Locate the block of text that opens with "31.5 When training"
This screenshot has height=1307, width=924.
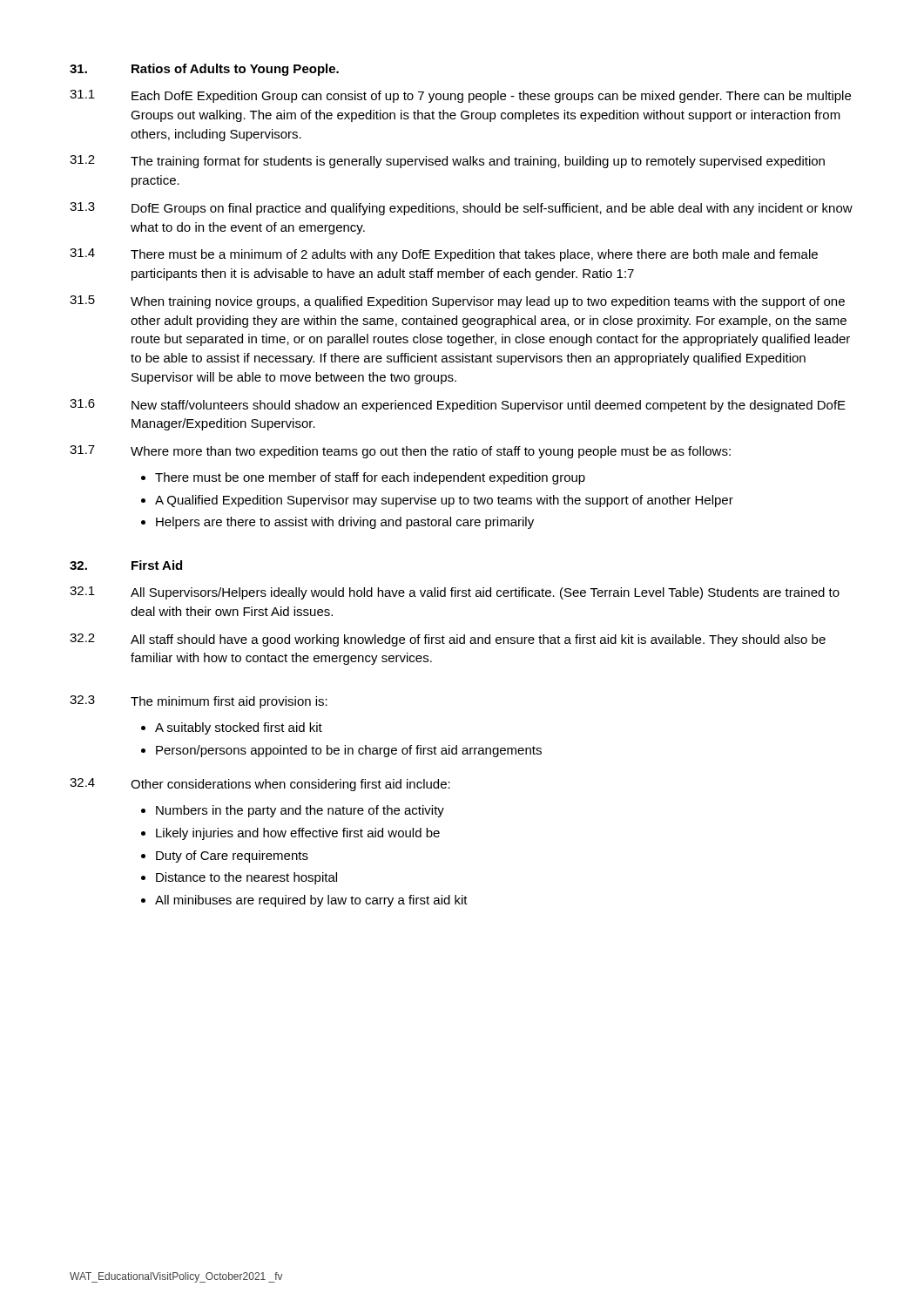point(462,339)
